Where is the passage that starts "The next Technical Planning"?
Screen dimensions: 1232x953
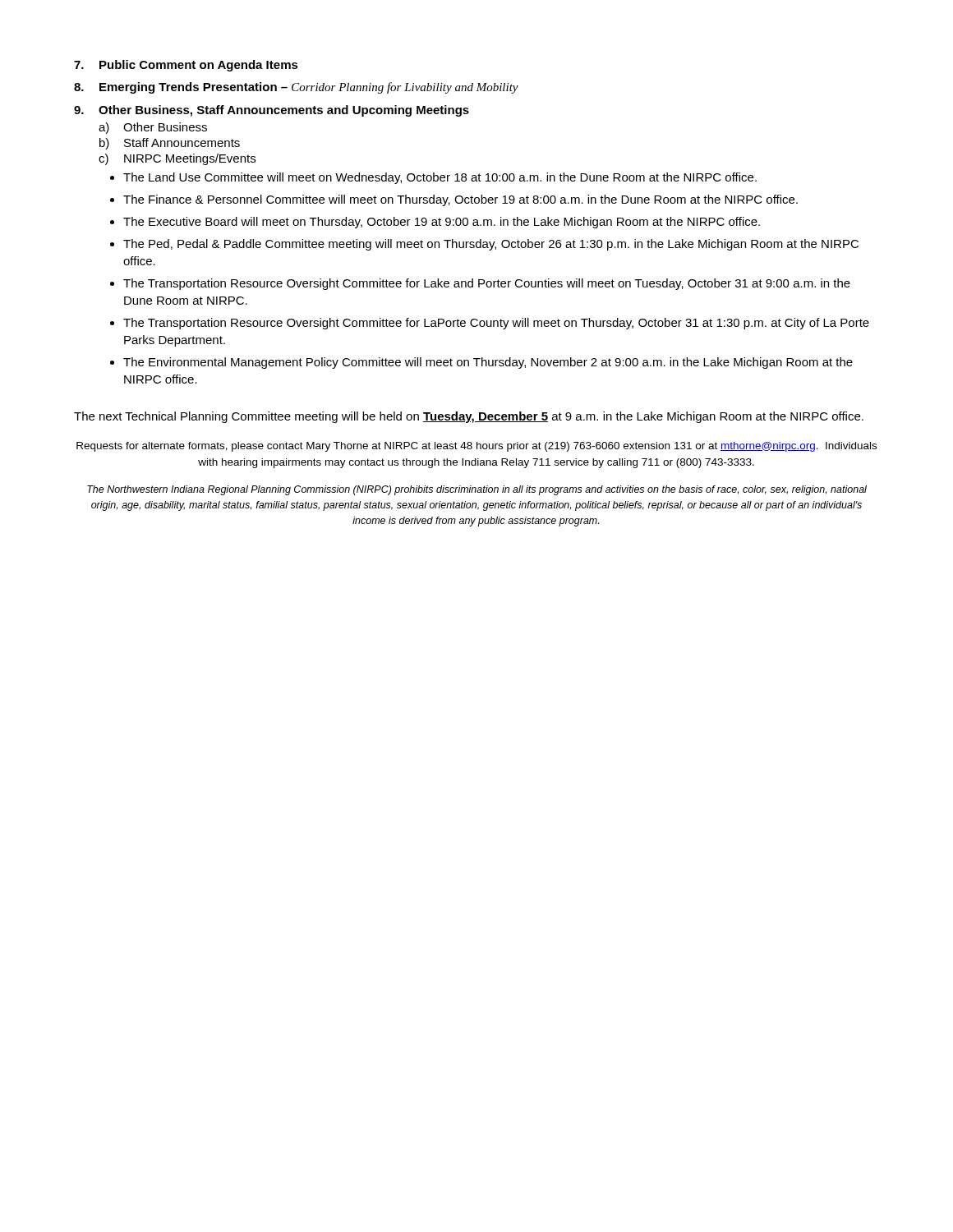(x=469, y=416)
